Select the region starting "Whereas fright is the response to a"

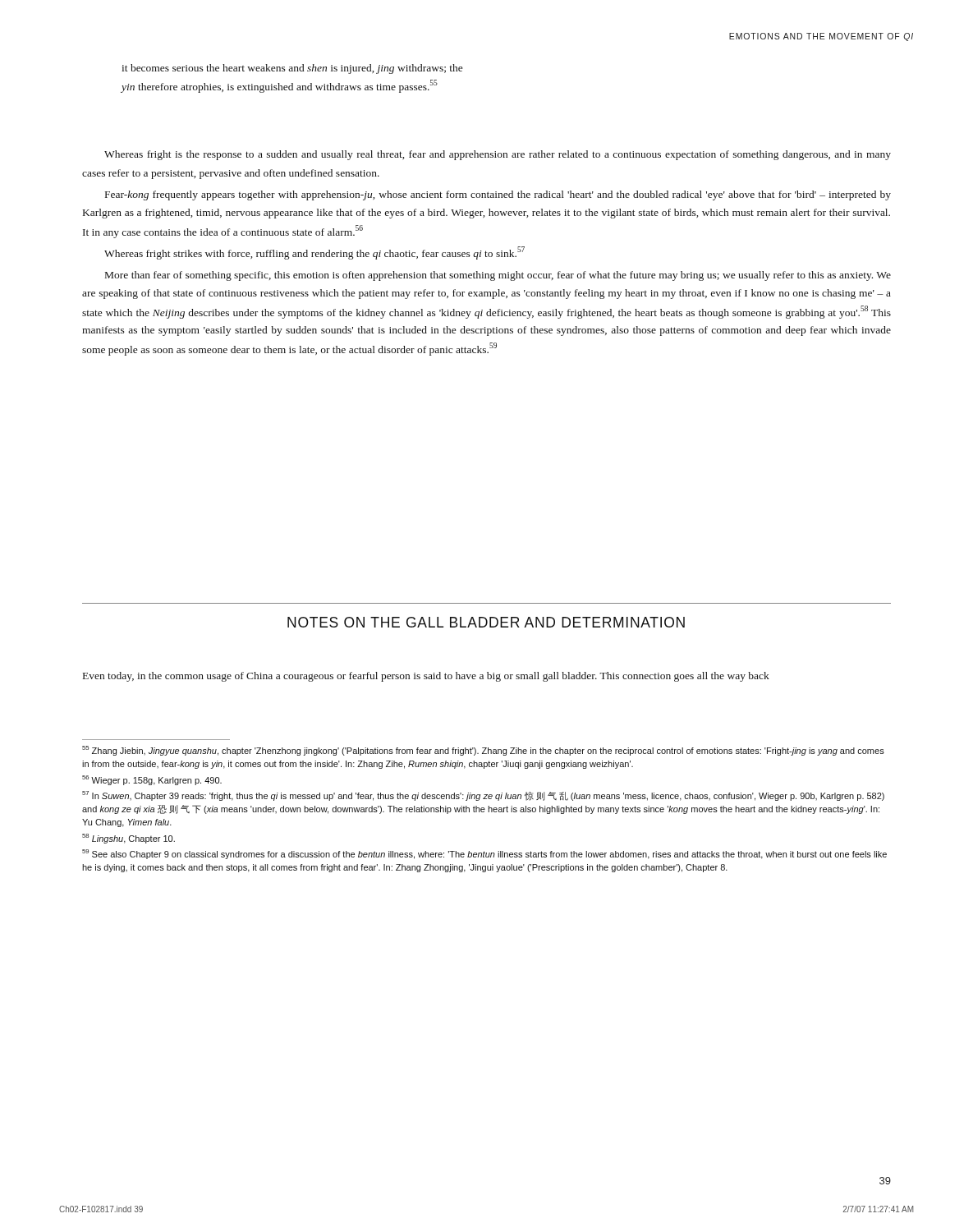point(486,252)
